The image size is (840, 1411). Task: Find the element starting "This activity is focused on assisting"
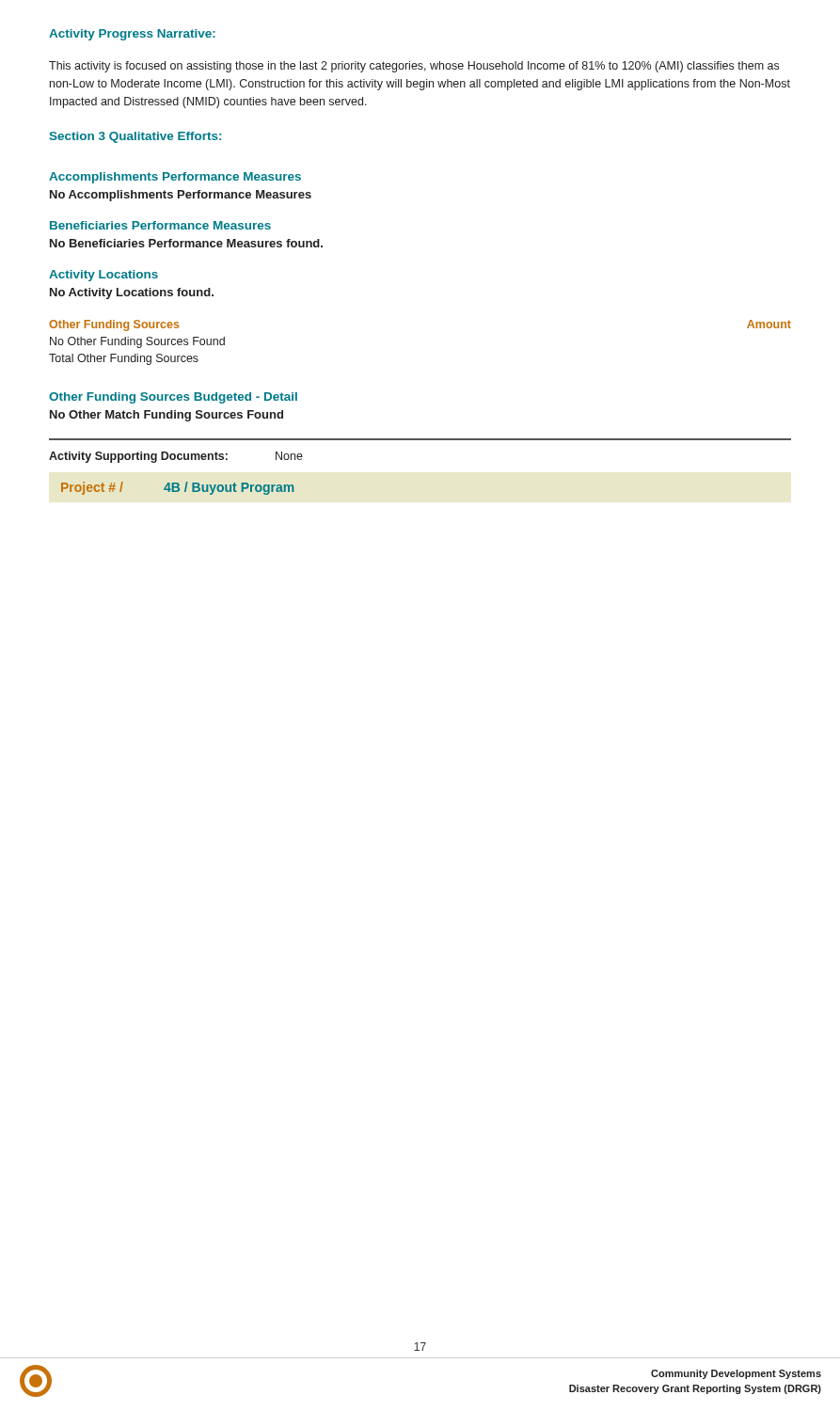click(x=420, y=84)
